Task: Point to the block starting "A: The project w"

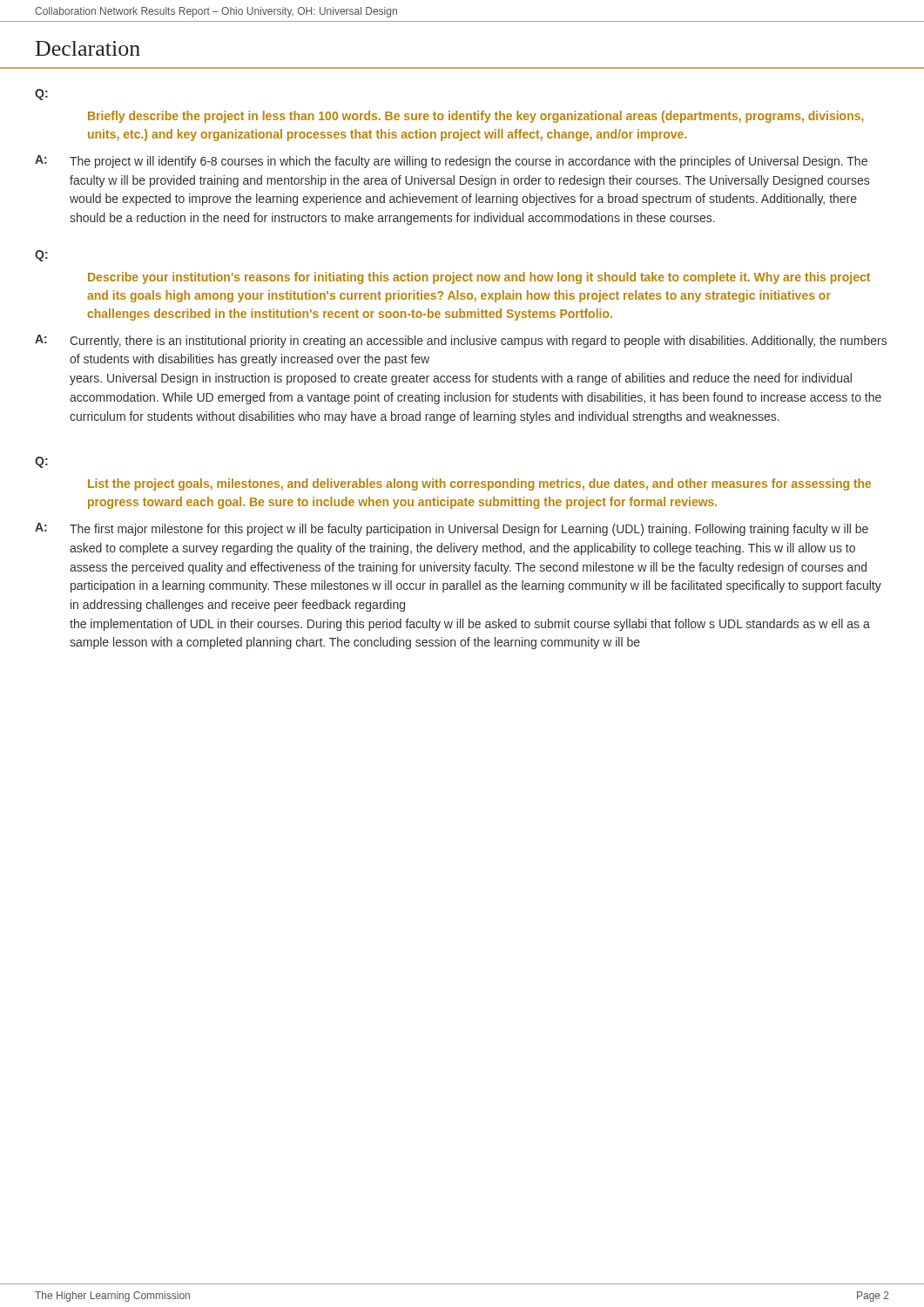Action: (462, 190)
